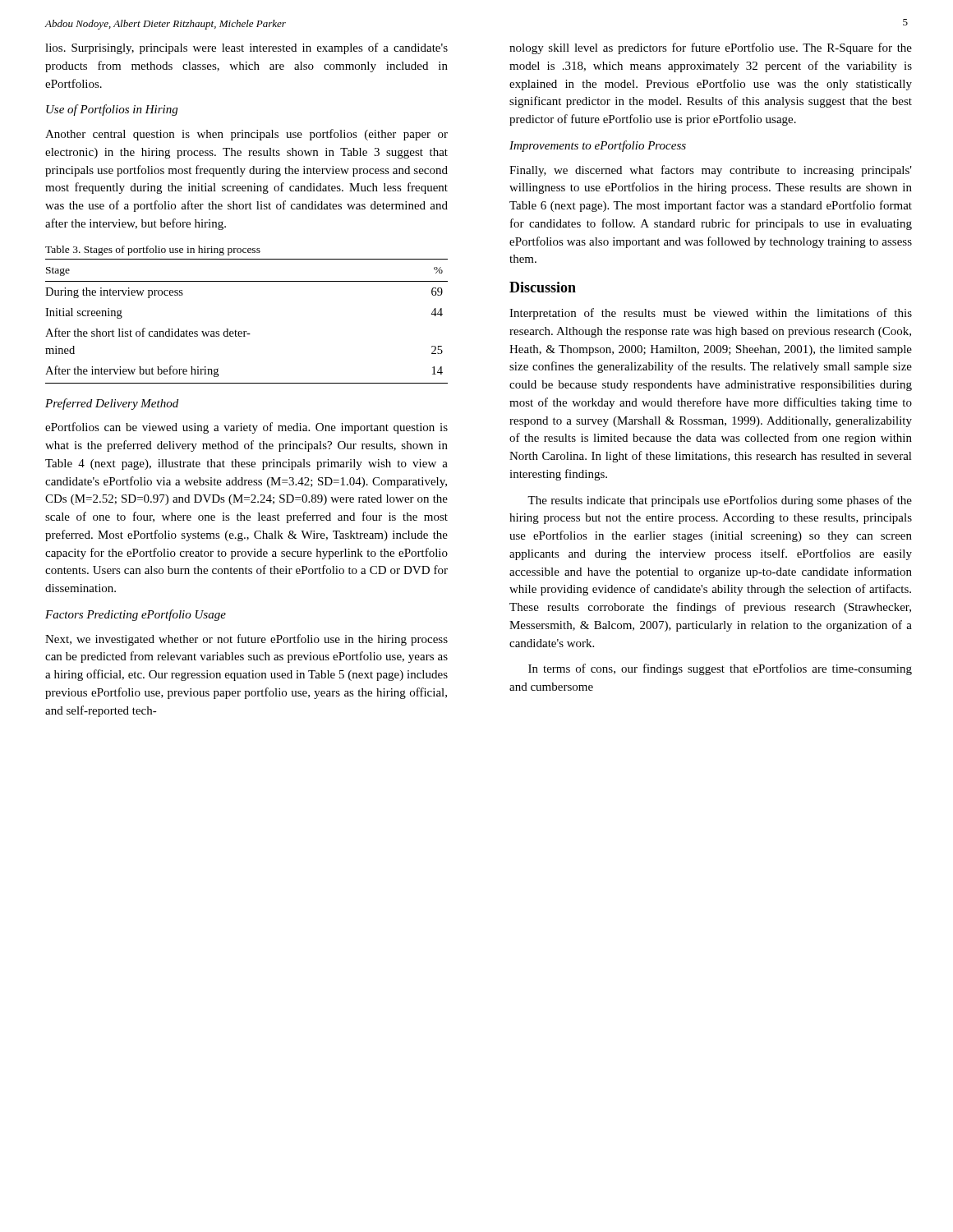The height and width of the screenshot is (1232, 953).
Task: Select the text starting "Preferred Delivery Method"
Action: coord(112,404)
